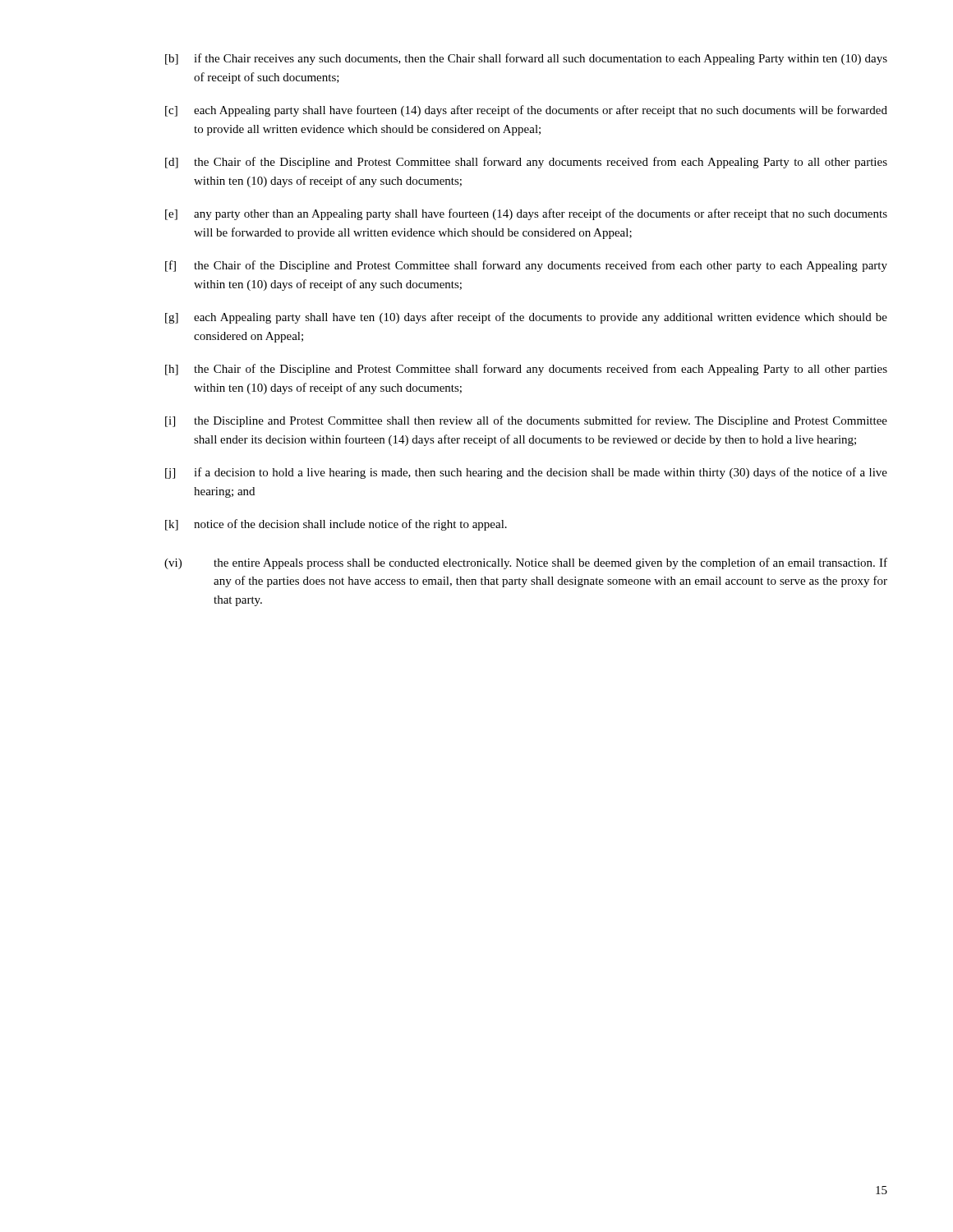953x1232 pixels.
Task: Point to the block beginning "(vi) the entire Appeals"
Action: click(x=526, y=581)
